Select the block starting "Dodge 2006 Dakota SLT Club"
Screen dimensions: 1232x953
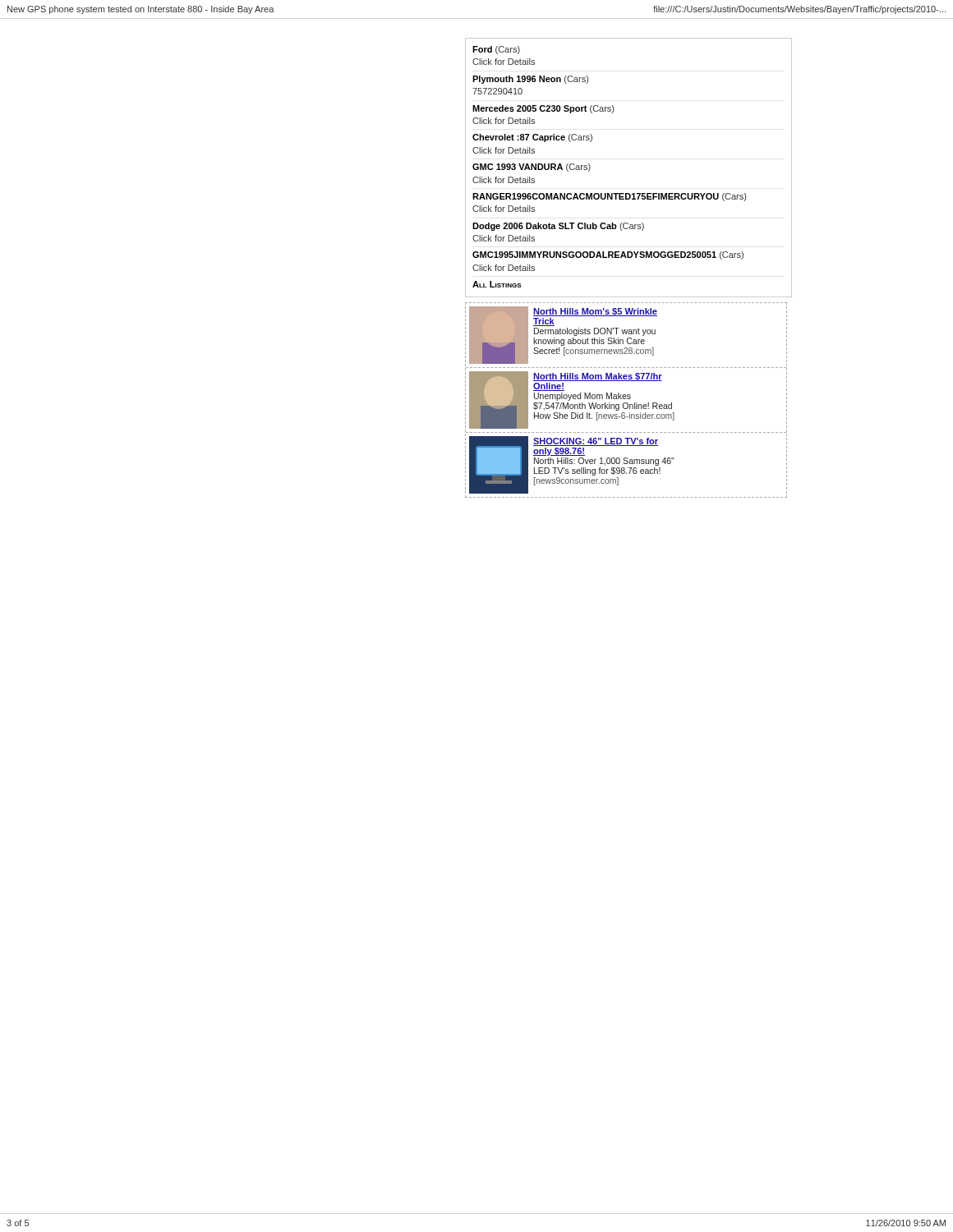[558, 232]
